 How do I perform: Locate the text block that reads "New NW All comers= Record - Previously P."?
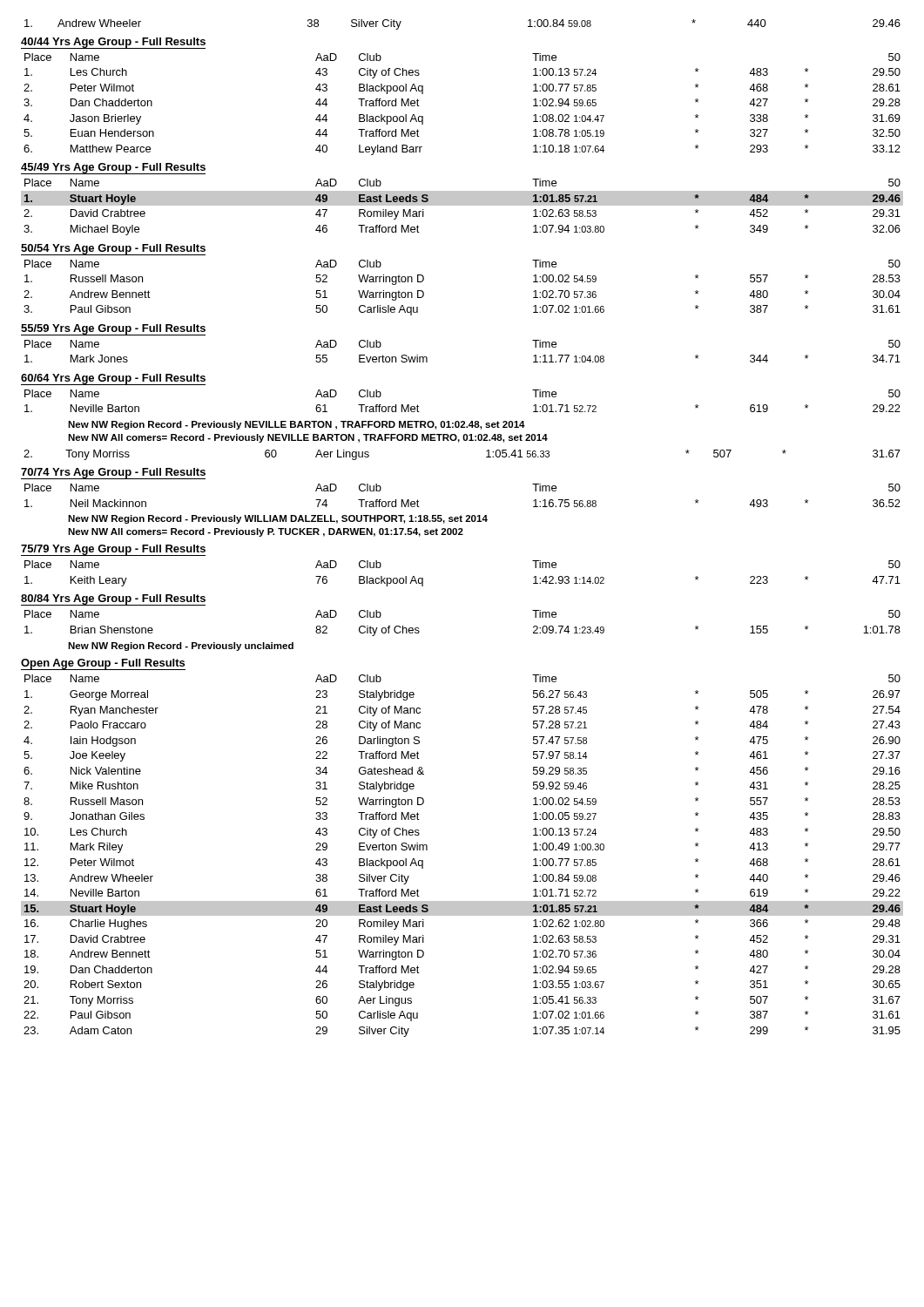coord(266,532)
